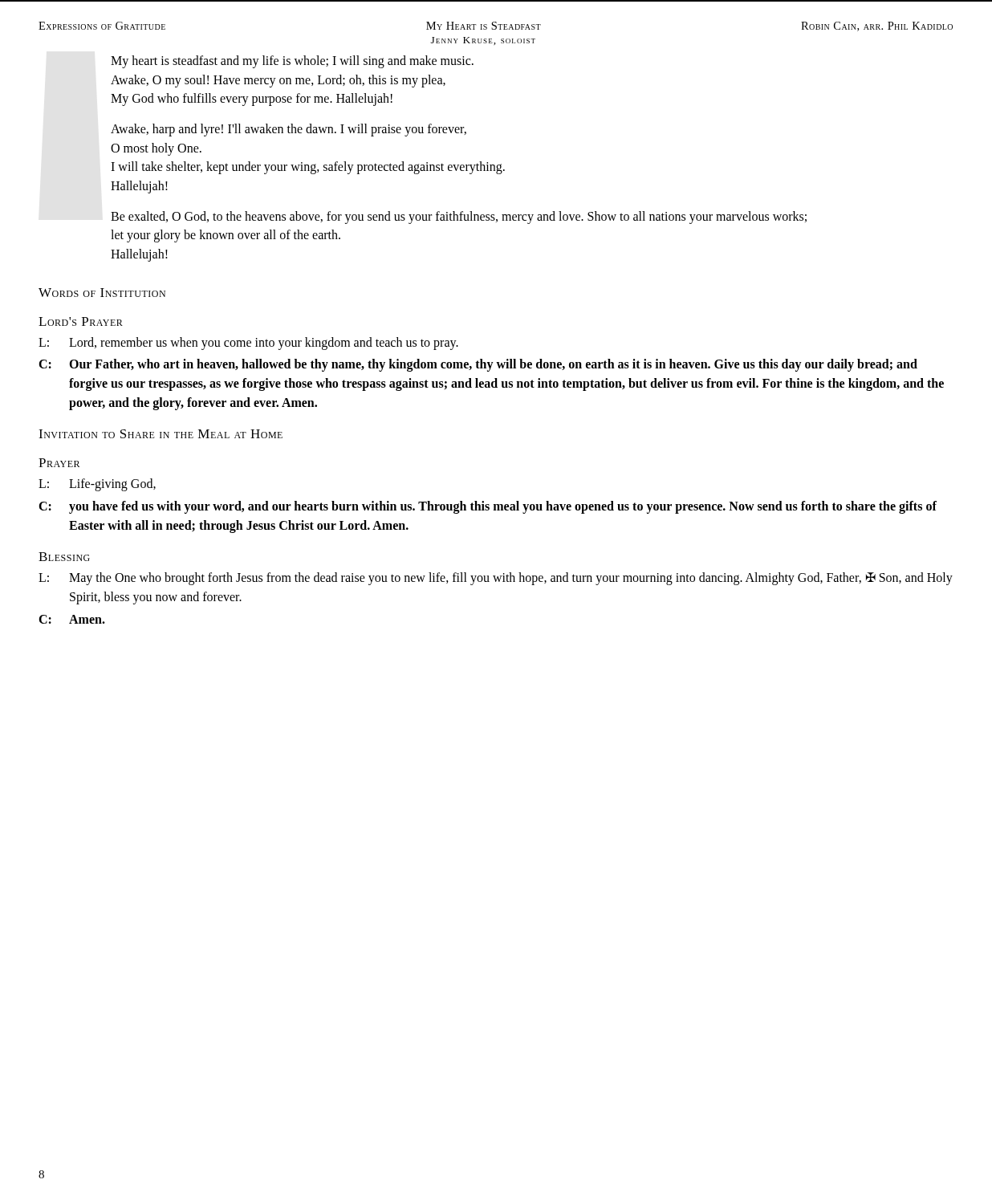Image resolution: width=992 pixels, height=1204 pixels.
Task: Where is the passage that starts "C: you have"?
Action: 496,516
